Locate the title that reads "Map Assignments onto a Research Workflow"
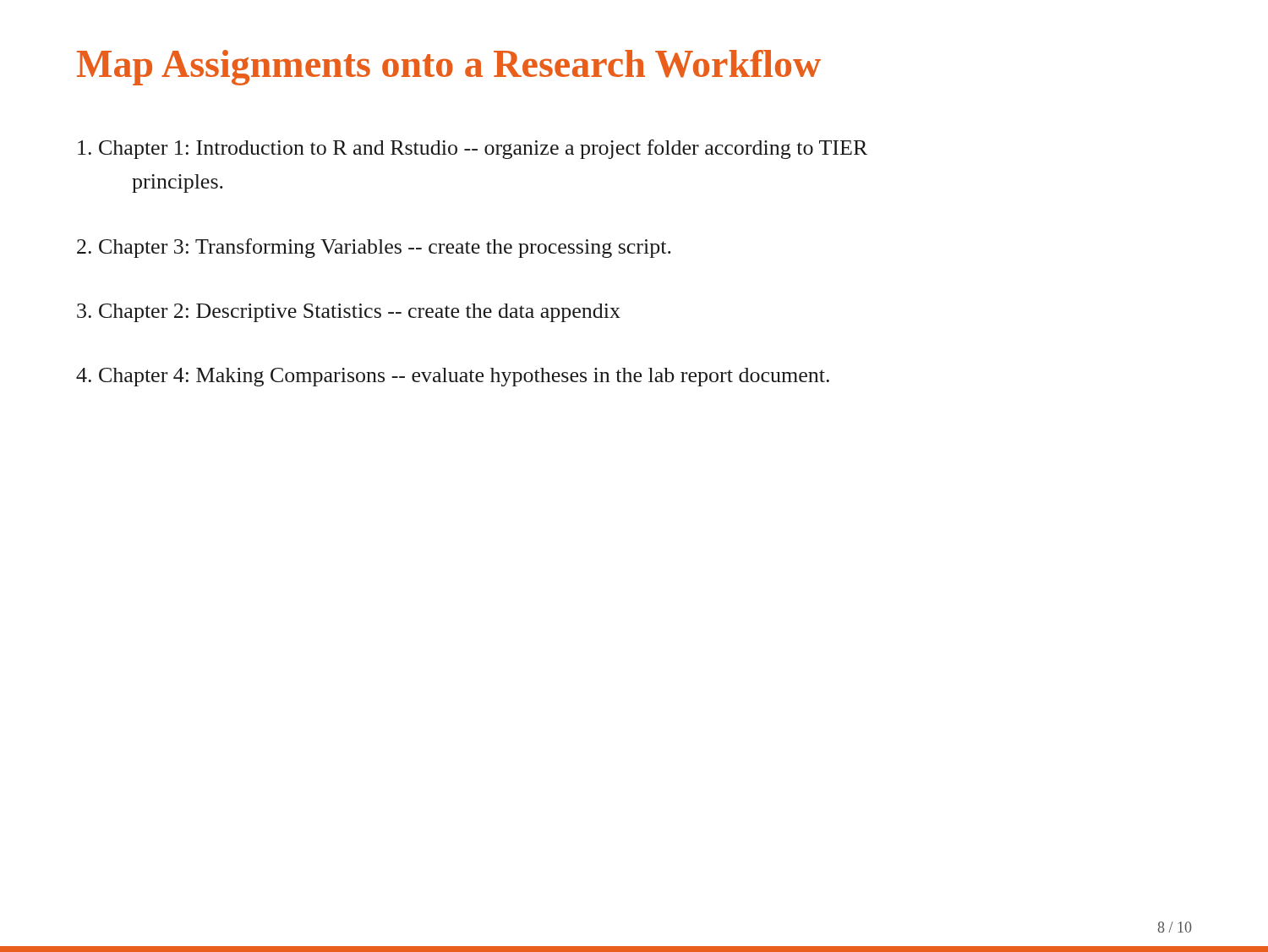 click(x=634, y=64)
